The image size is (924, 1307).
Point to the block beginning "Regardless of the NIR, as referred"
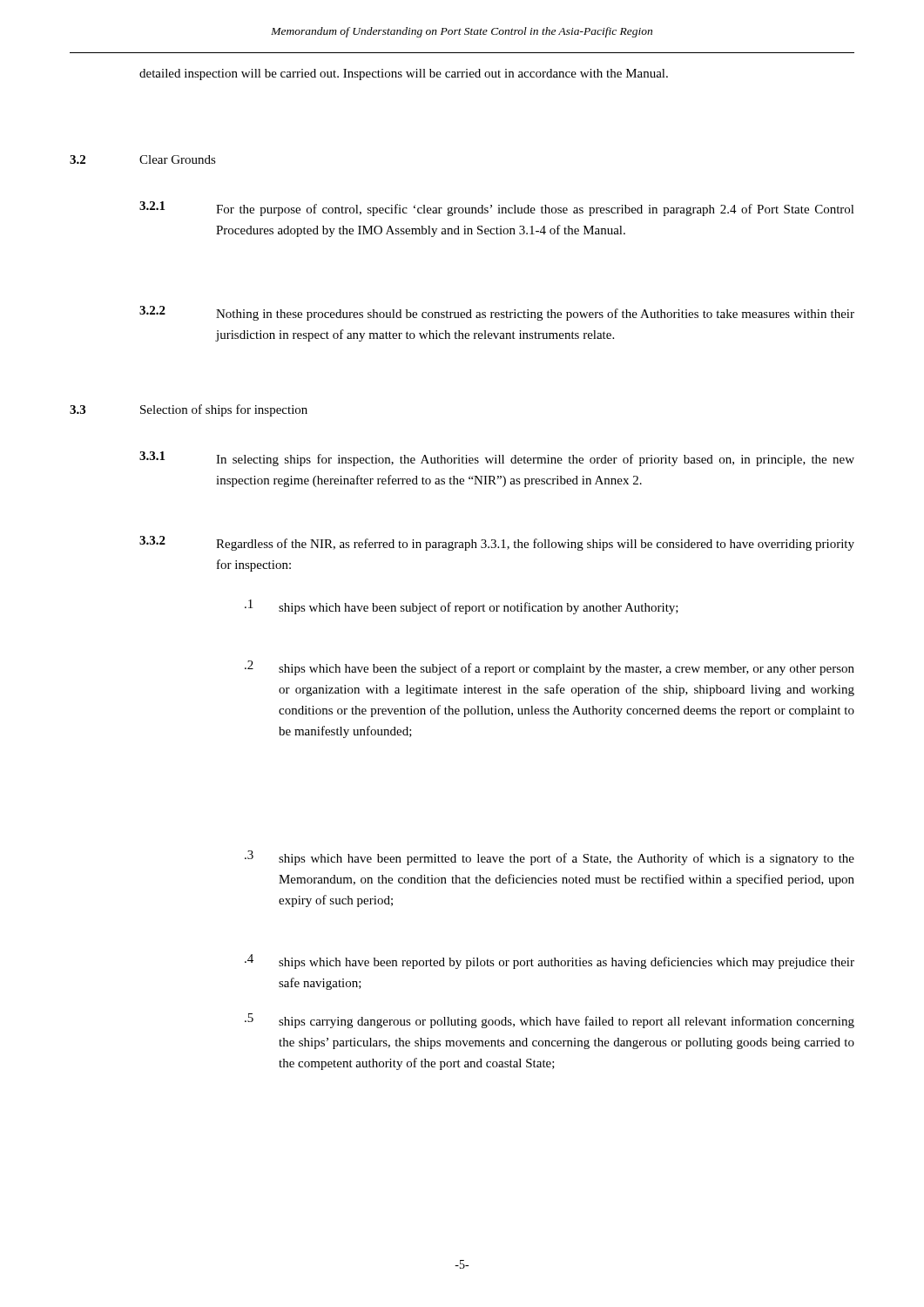pos(535,554)
